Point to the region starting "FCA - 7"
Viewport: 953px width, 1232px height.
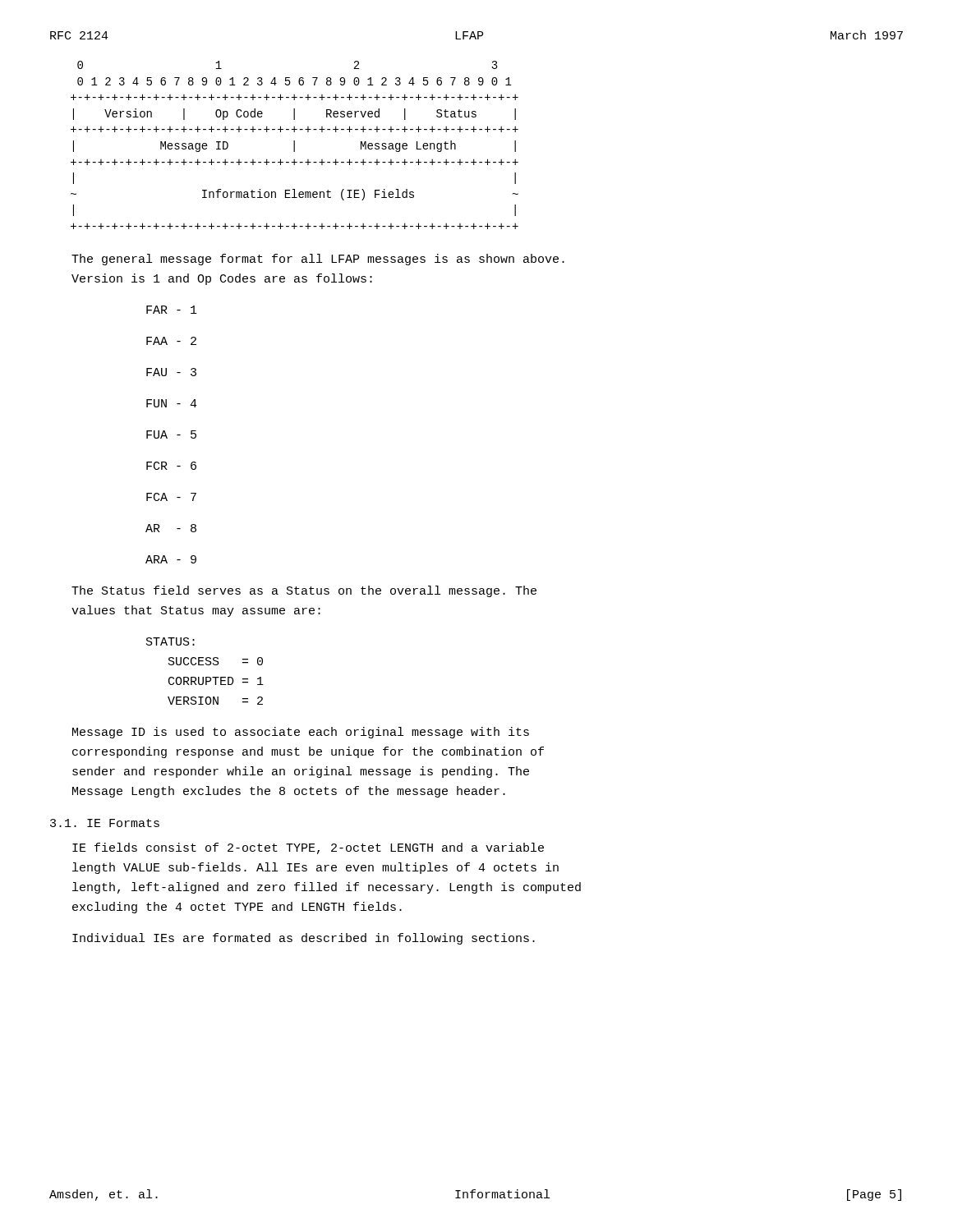(155, 496)
